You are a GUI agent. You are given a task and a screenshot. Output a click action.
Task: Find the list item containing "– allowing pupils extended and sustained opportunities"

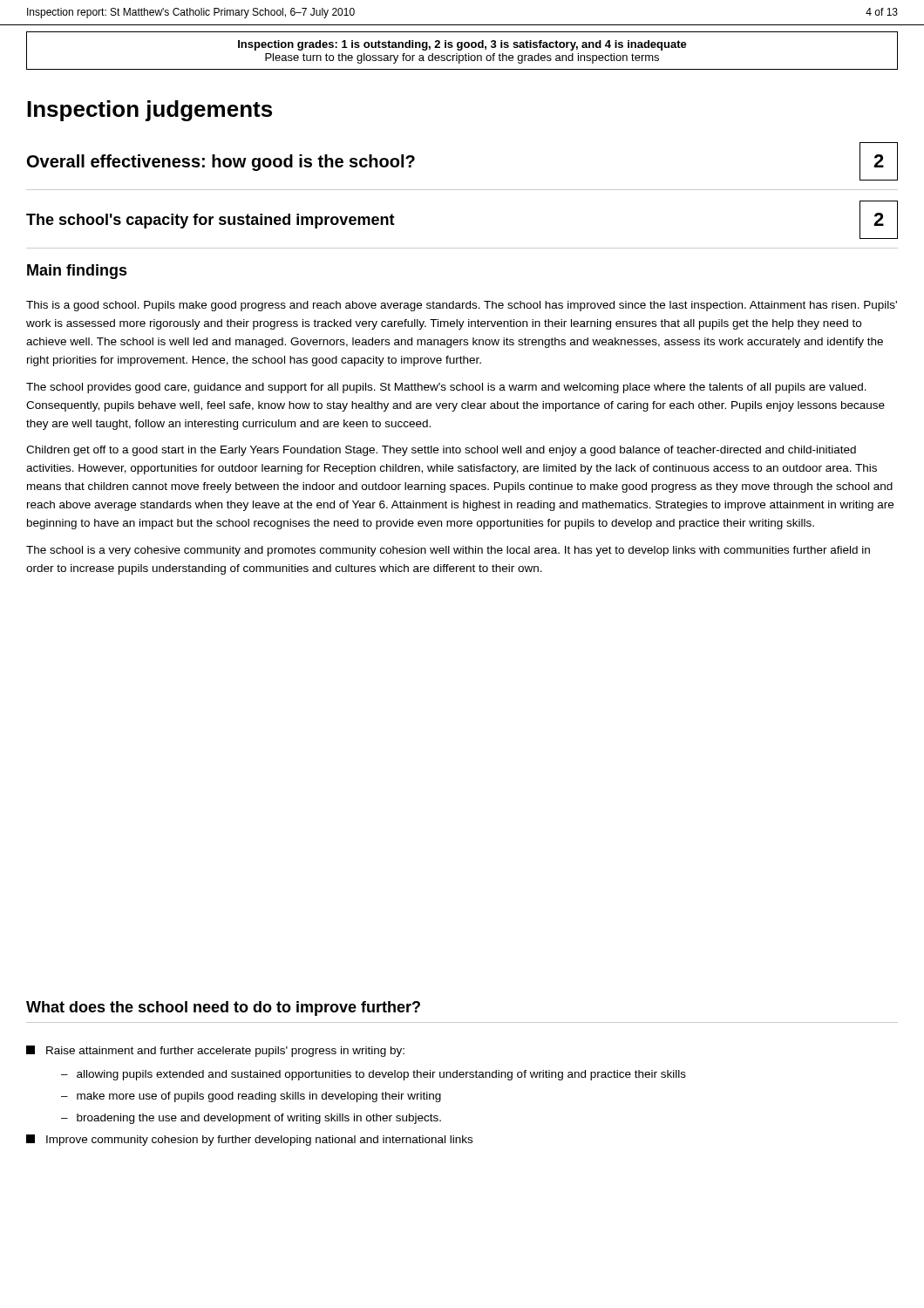coord(373,1075)
